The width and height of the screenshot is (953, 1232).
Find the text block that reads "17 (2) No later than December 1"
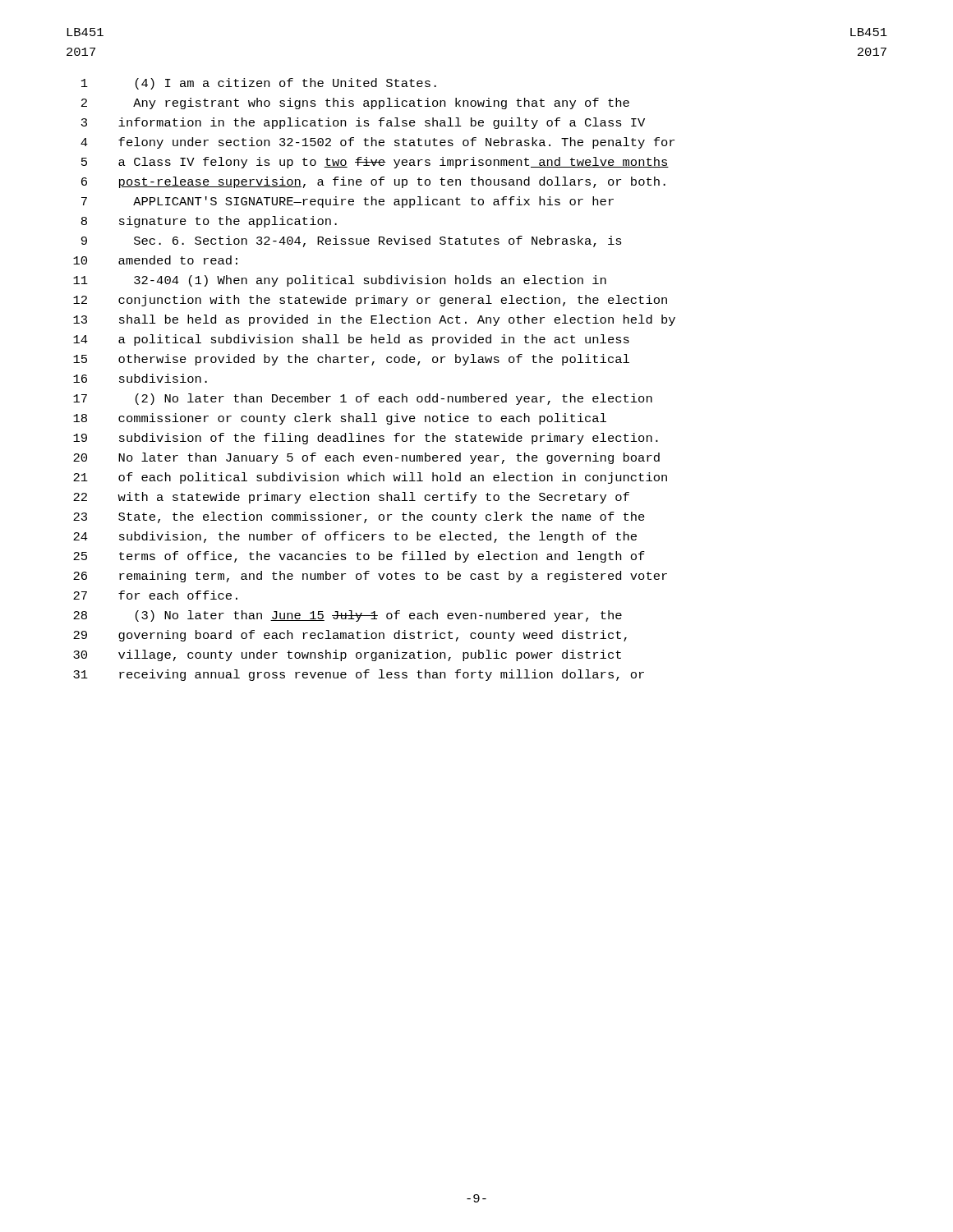coord(476,498)
